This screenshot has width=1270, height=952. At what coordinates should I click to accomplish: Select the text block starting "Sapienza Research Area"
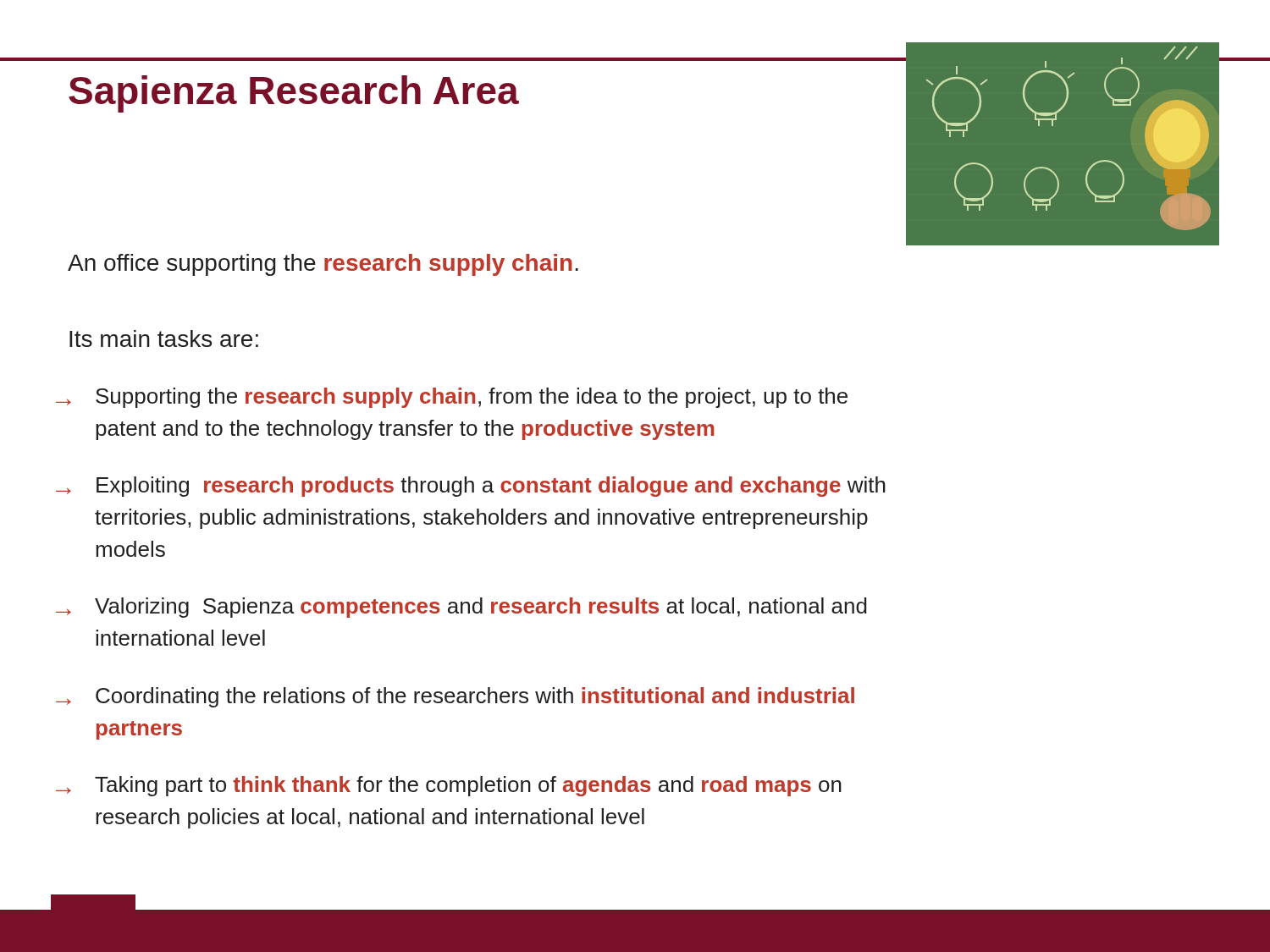[x=293, y=91]
